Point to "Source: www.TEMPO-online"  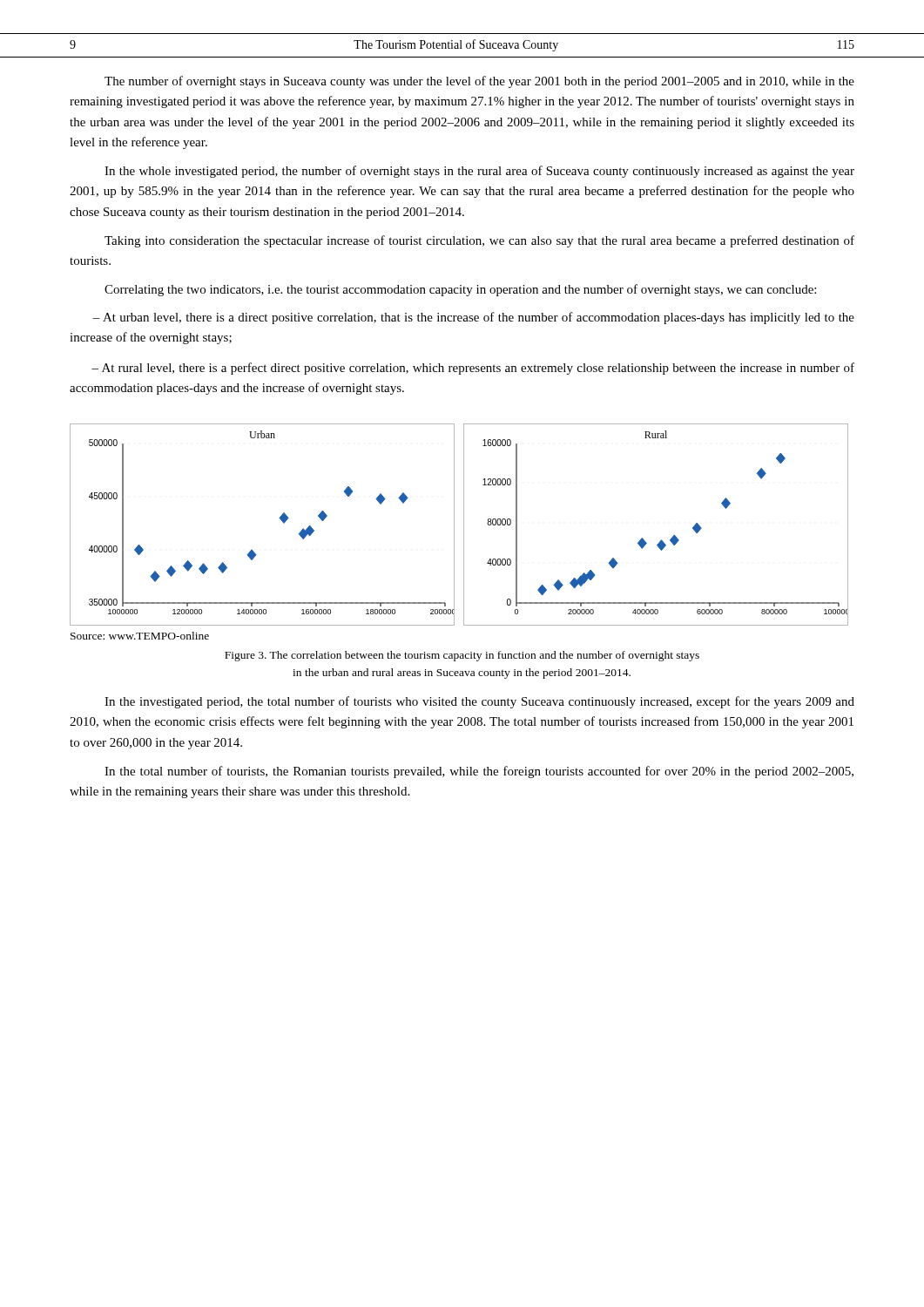coord(139,635)
